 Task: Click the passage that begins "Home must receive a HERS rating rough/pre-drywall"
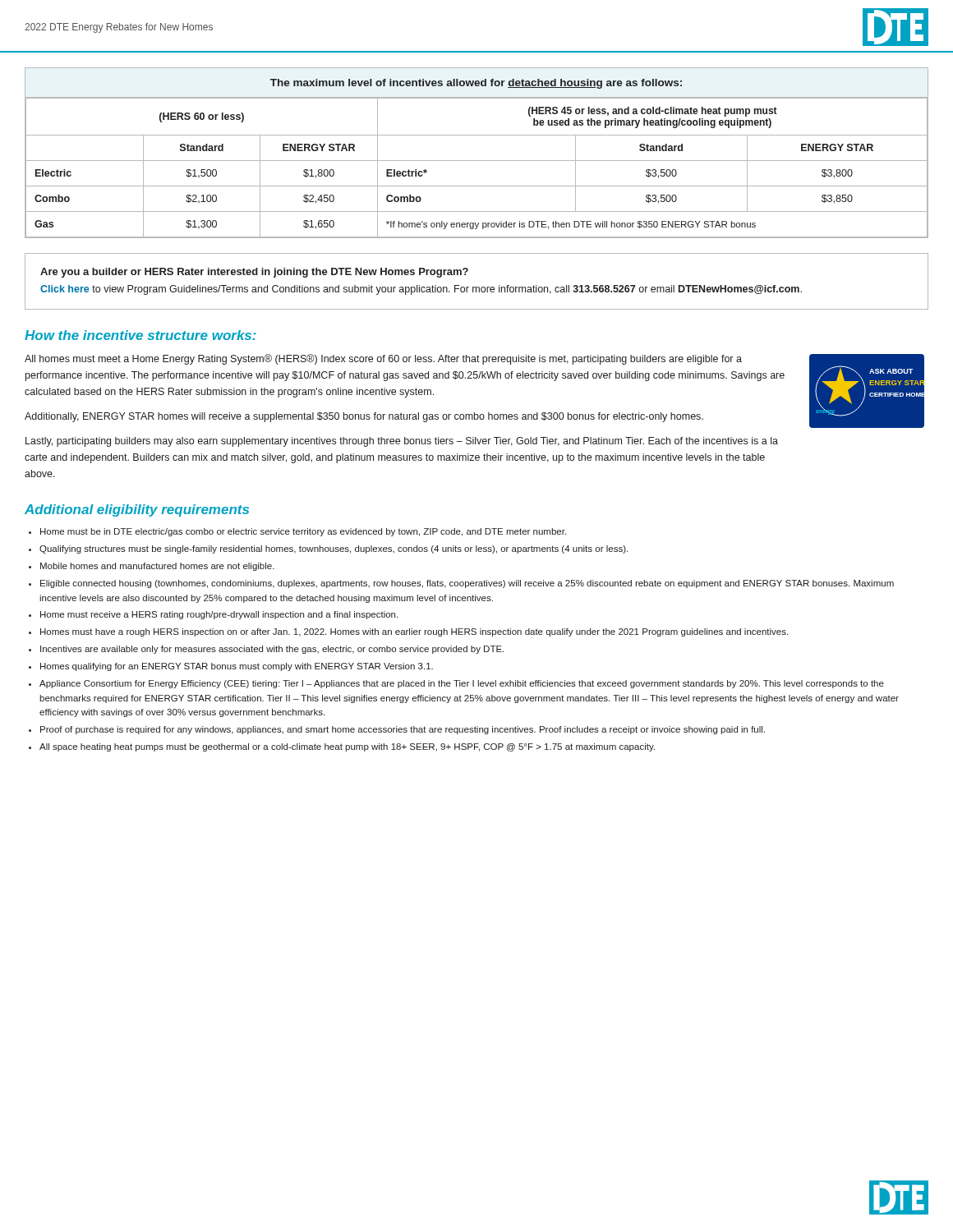tap(219, 615)
